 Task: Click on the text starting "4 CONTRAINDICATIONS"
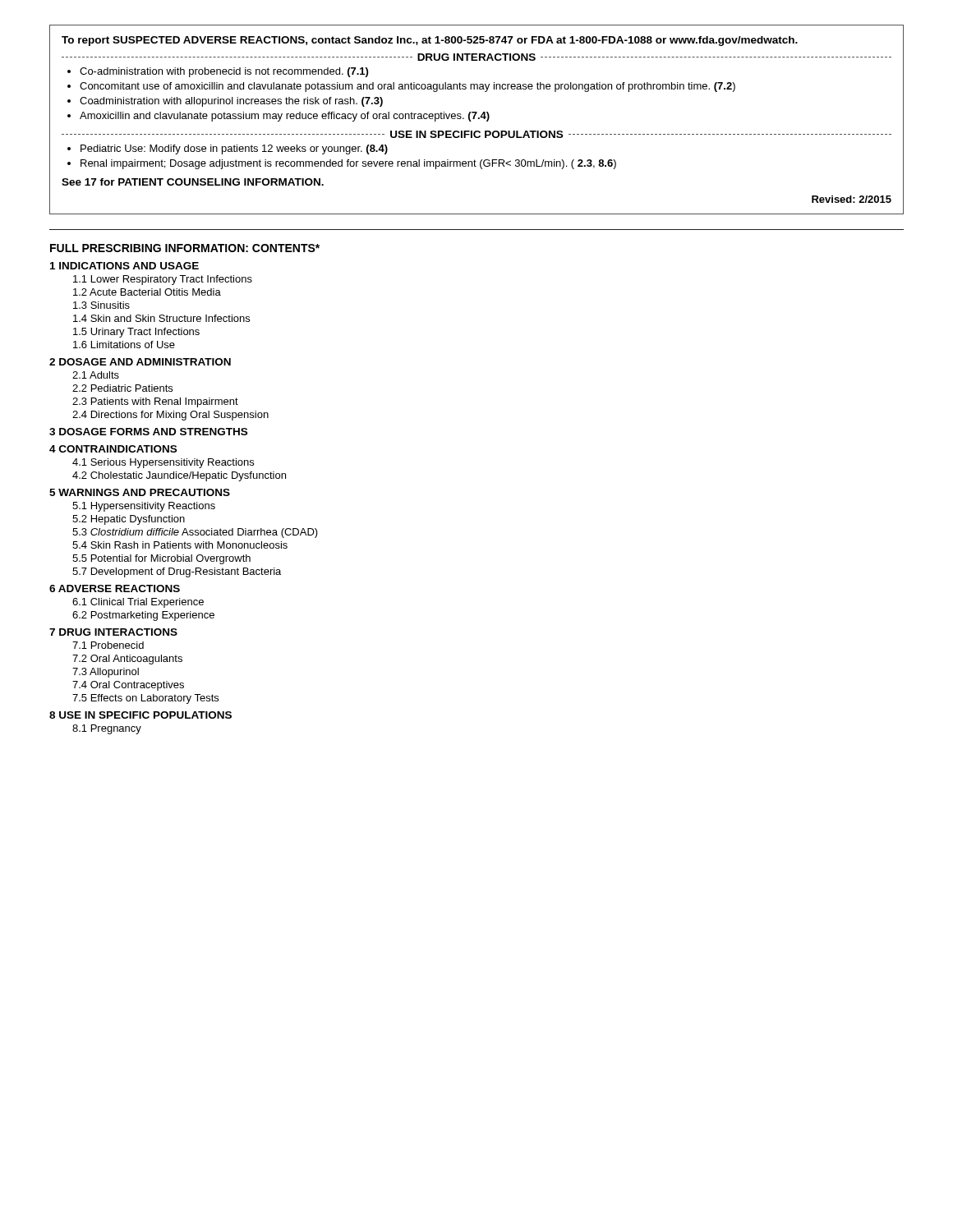(x=113, y=449)
